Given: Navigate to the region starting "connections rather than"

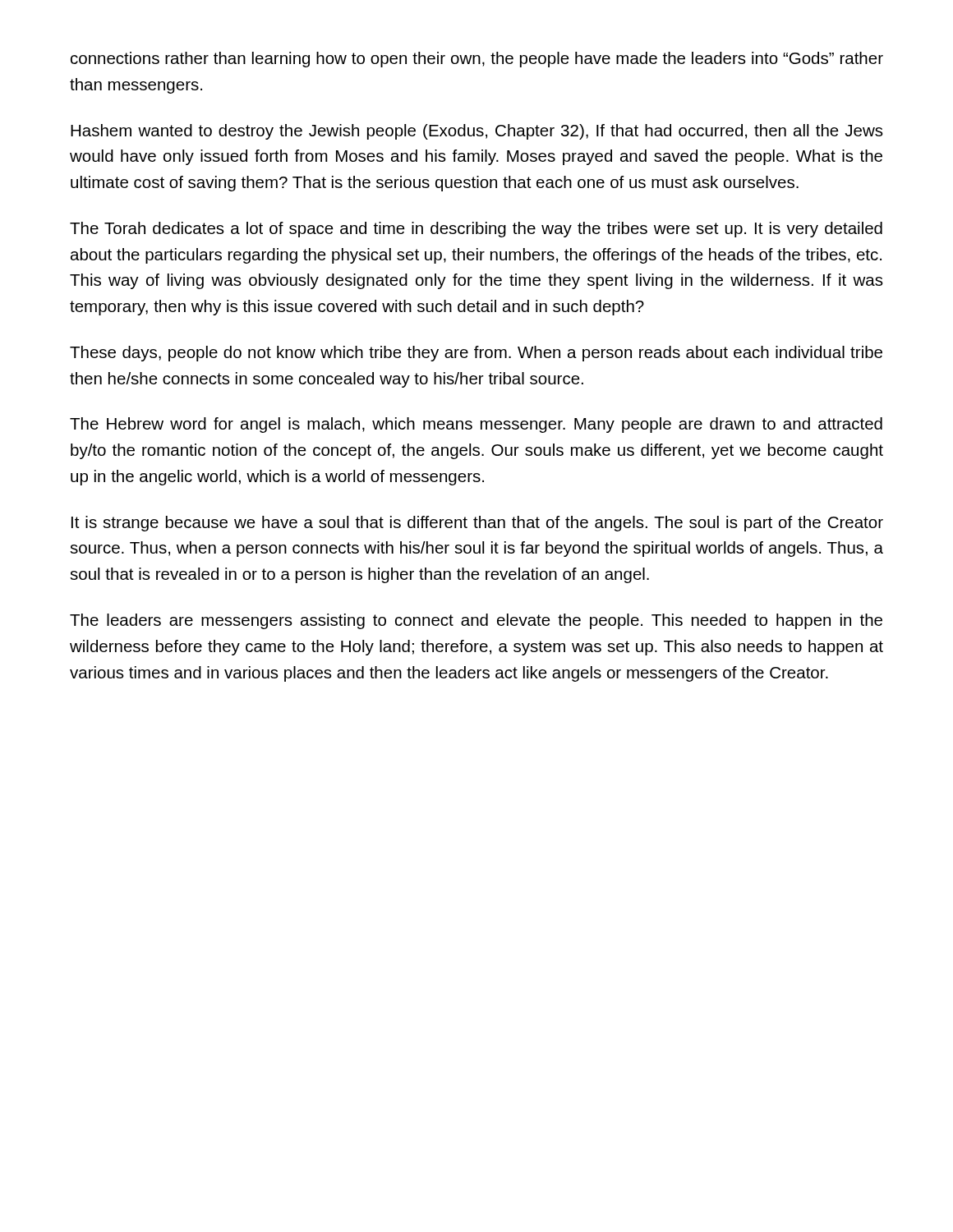Looking at the screenshot, I should pos(476,71).
